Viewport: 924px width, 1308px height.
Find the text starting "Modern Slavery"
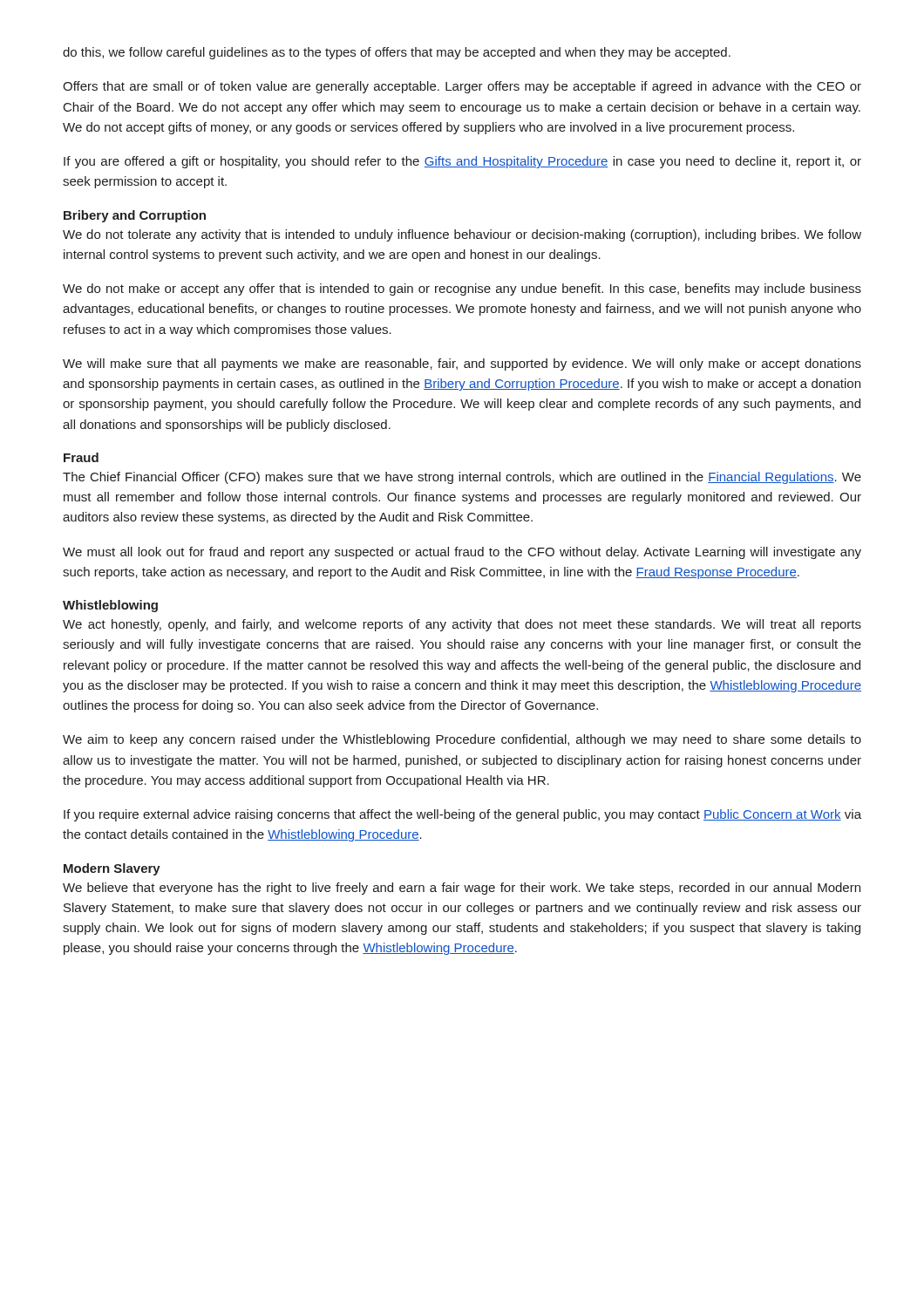(x=111, y=868)
